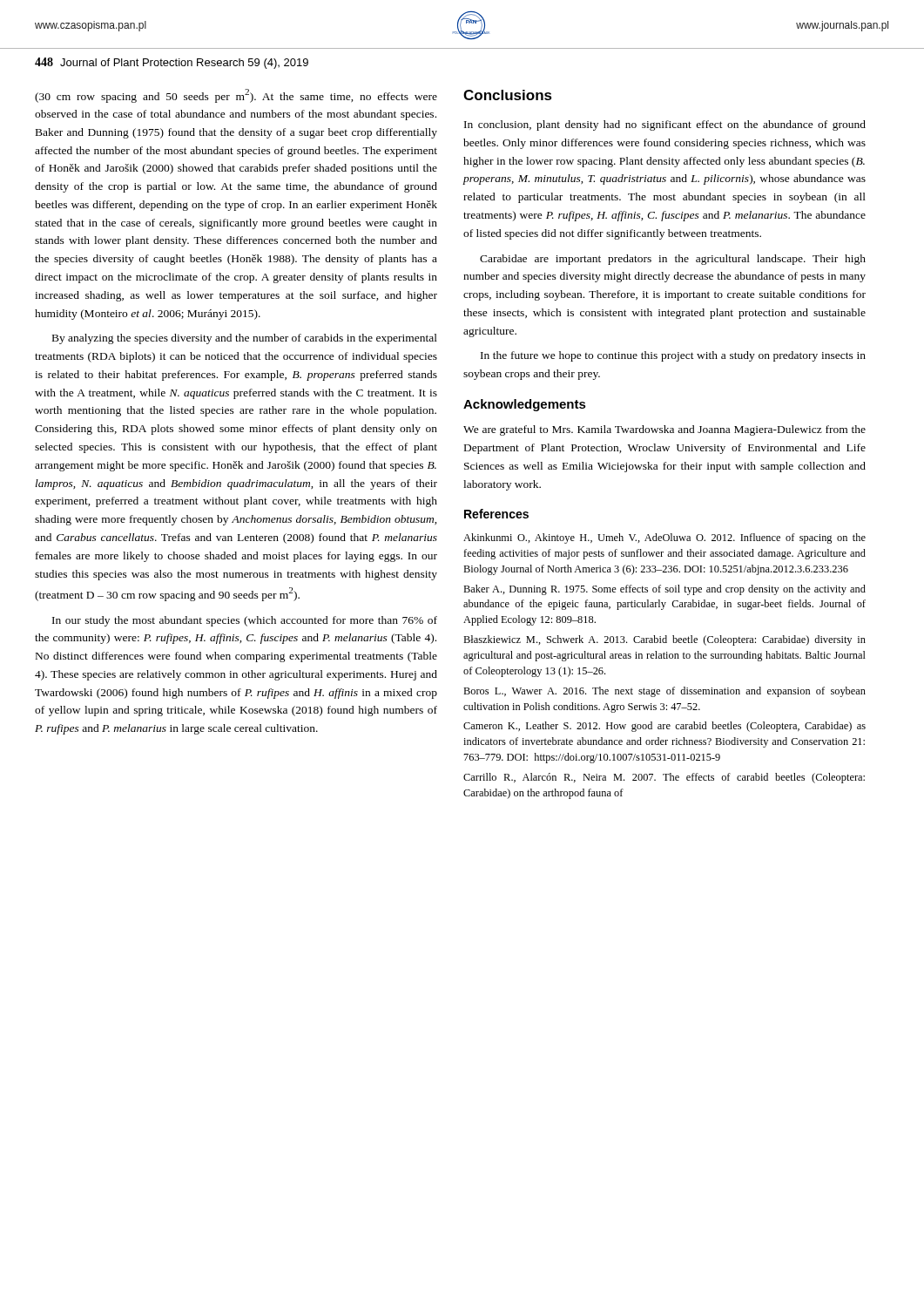Find the block on this page that starts "Boros L., Wawer A."
924x1307 pixels.
point(664,699)
